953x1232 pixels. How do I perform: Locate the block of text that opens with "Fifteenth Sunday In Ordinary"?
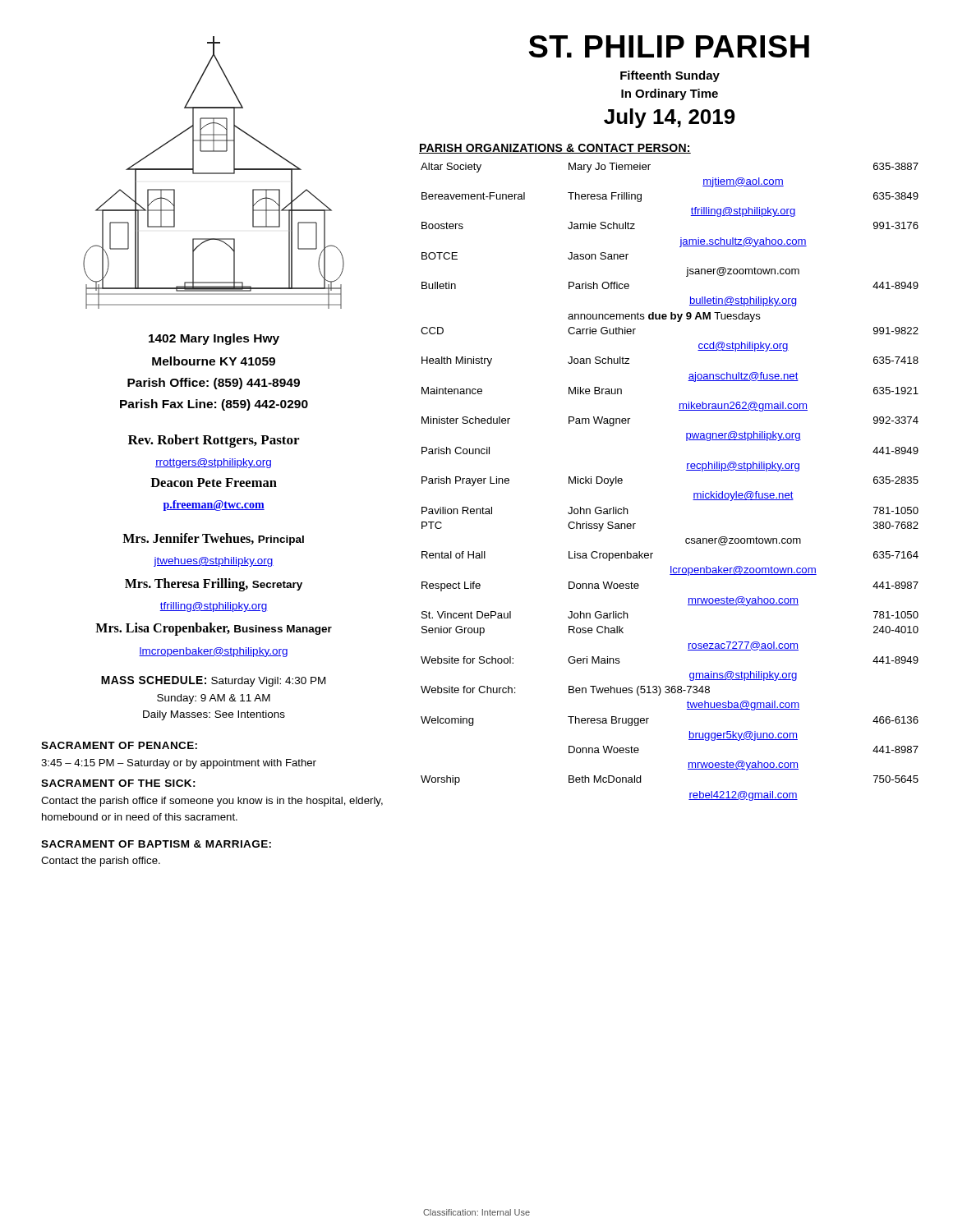pos(670,84)
